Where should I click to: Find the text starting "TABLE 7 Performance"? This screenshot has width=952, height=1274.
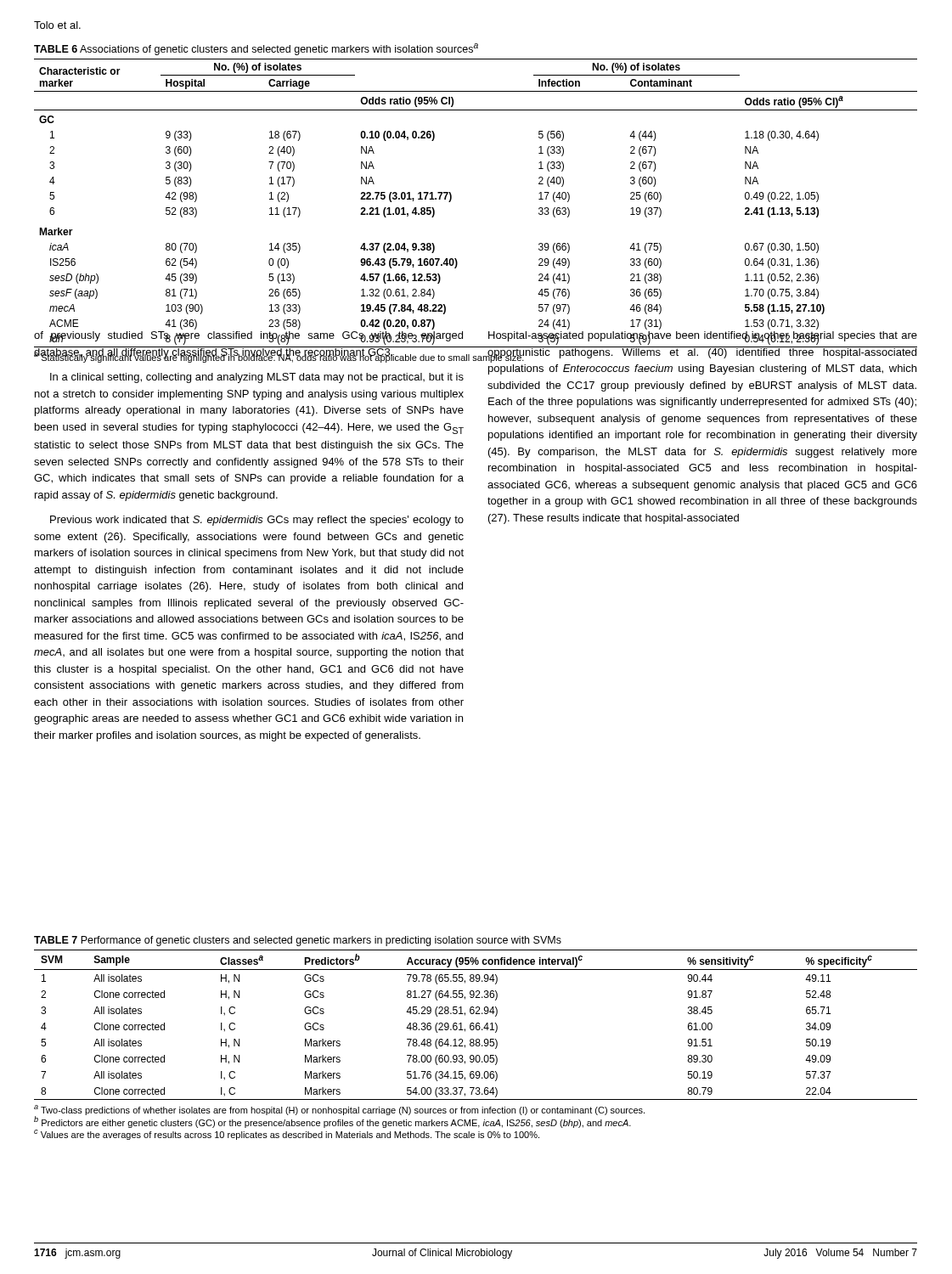click(x=476, y=1037)
